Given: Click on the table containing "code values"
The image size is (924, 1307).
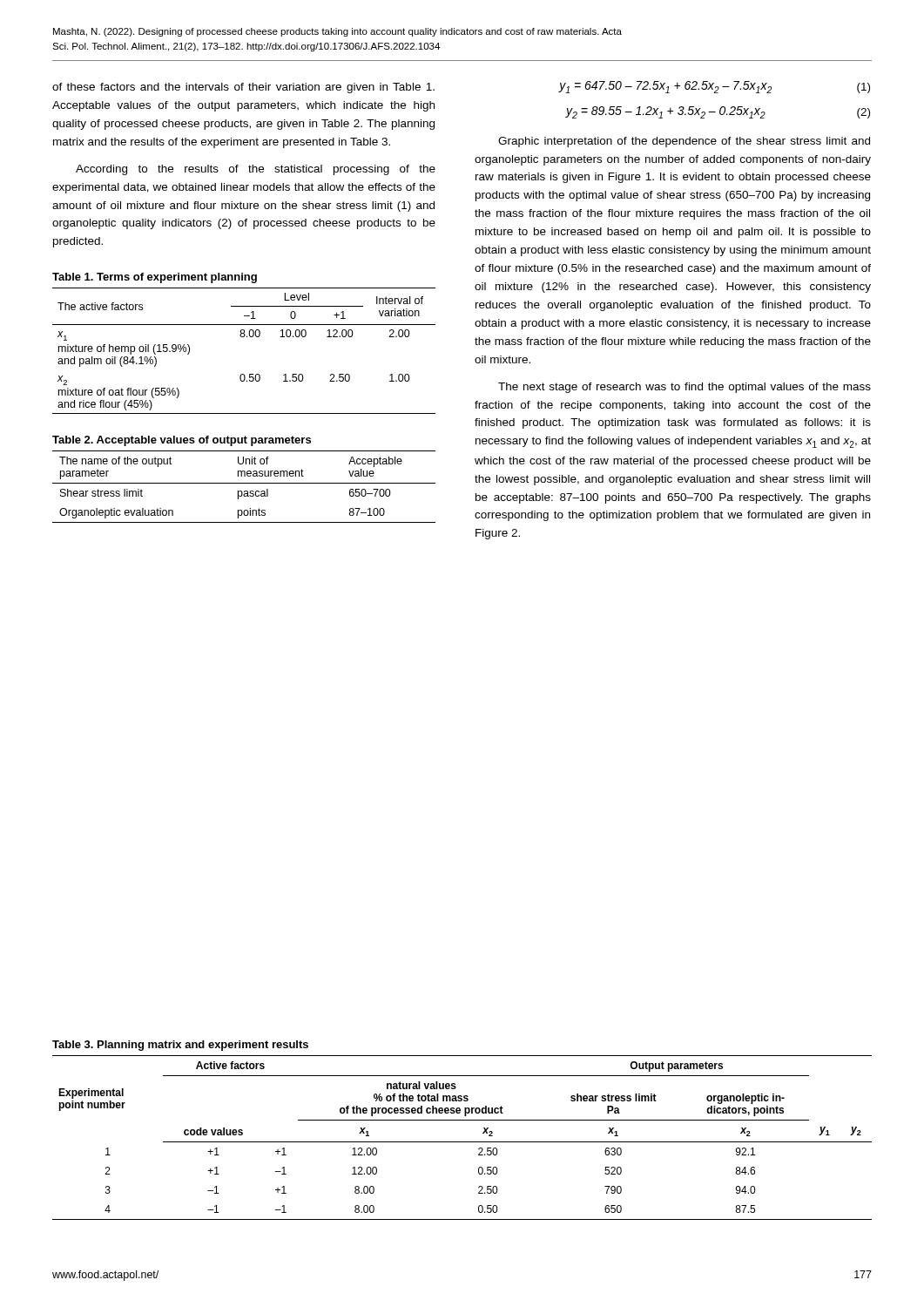Looking at the screenshot, I should pos(462,1137).
